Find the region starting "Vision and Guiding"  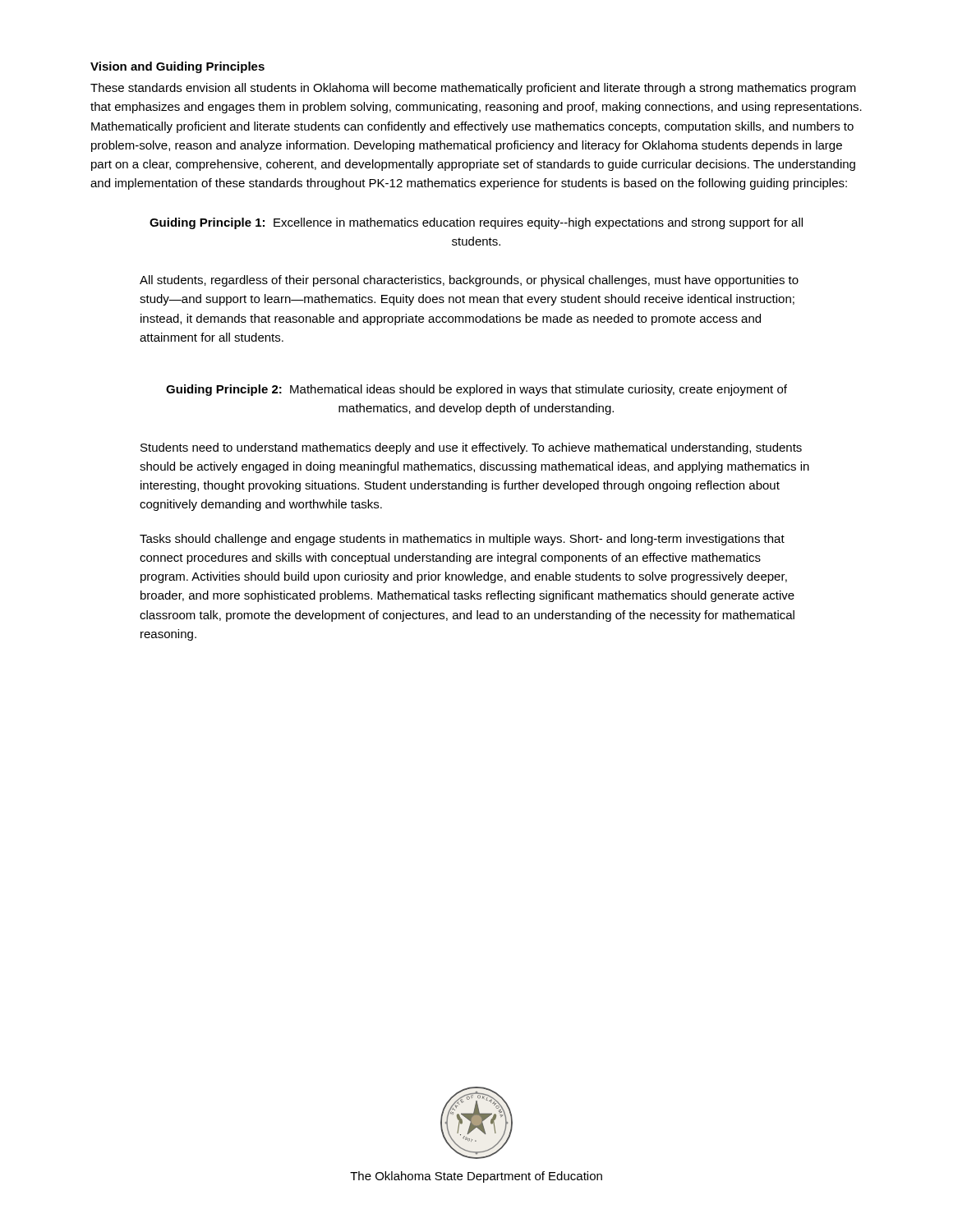pyautogui.click(x=178, y=66)
